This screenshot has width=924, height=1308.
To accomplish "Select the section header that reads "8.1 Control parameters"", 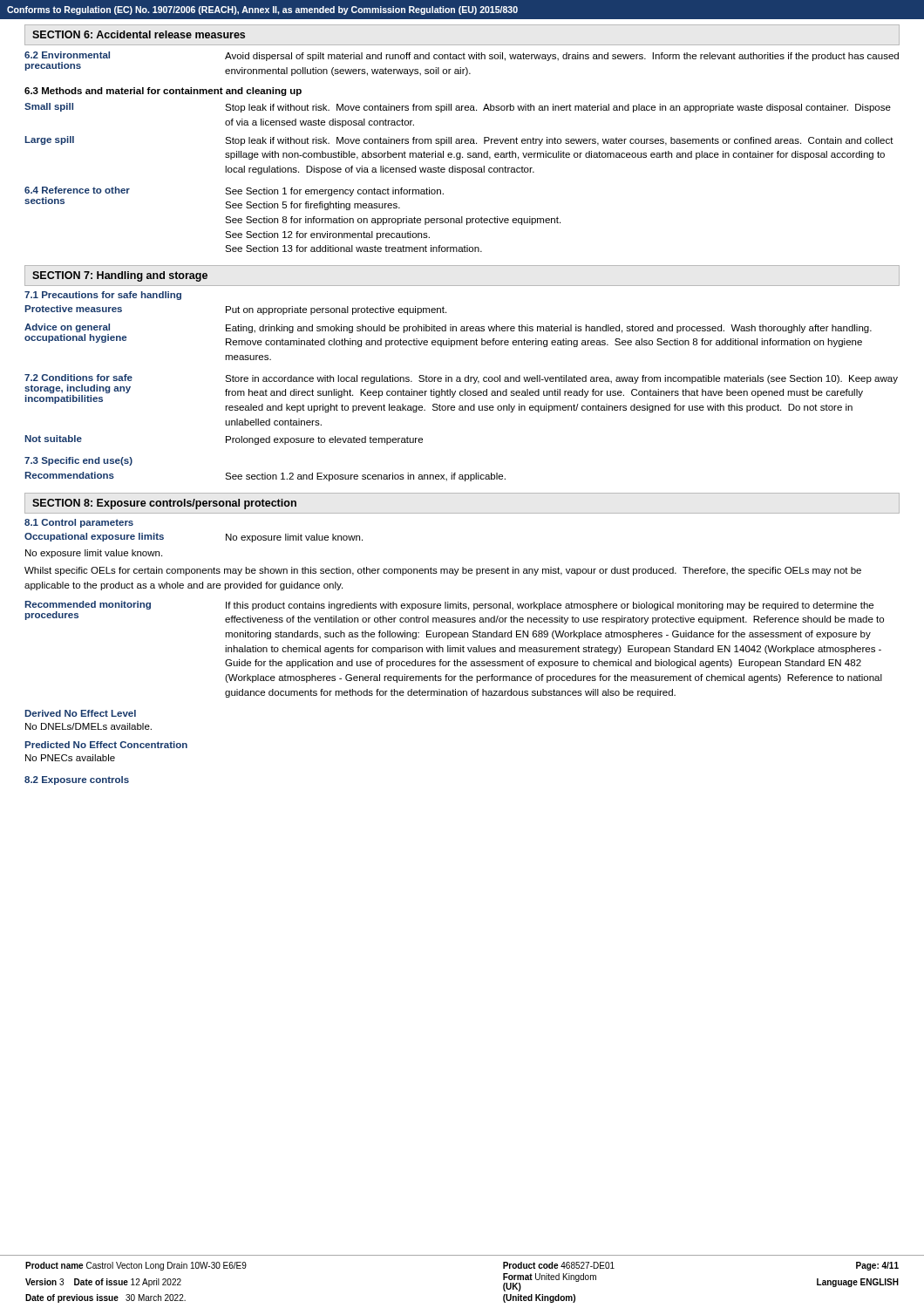I will click(79, 522).
